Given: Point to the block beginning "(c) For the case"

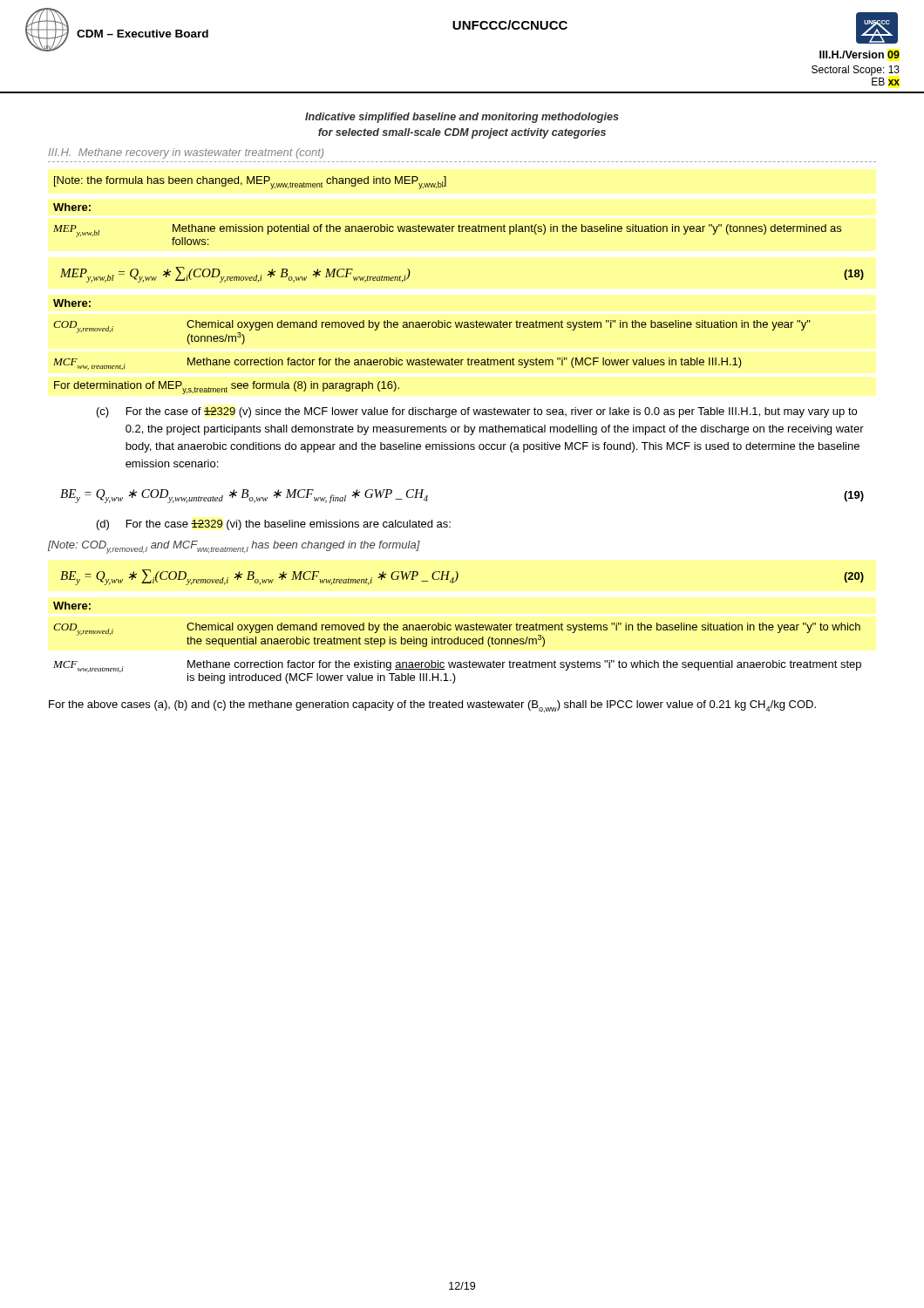Looking at the screenshot, I should (481, 438).
